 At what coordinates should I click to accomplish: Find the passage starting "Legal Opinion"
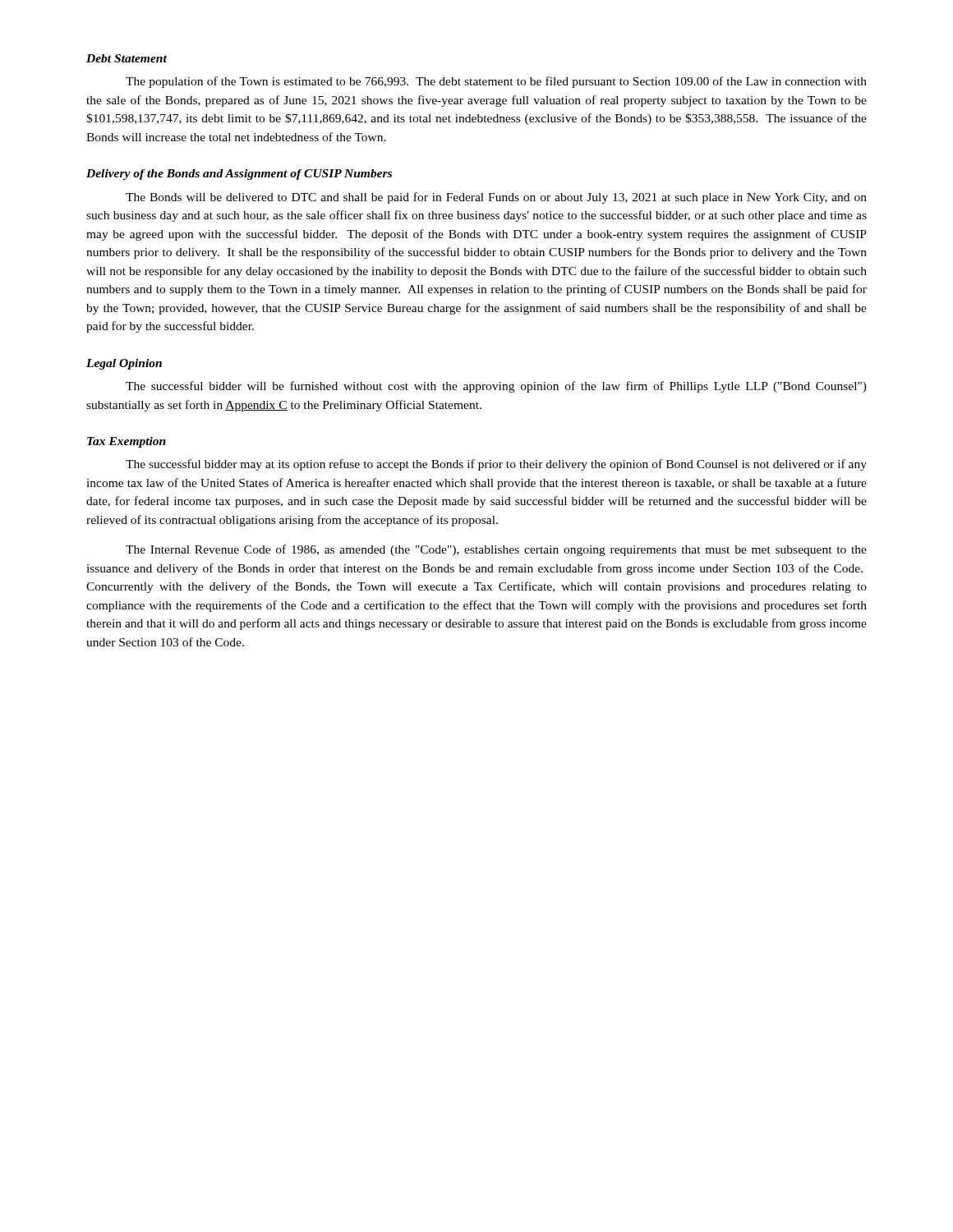click(x=124, y=362)
